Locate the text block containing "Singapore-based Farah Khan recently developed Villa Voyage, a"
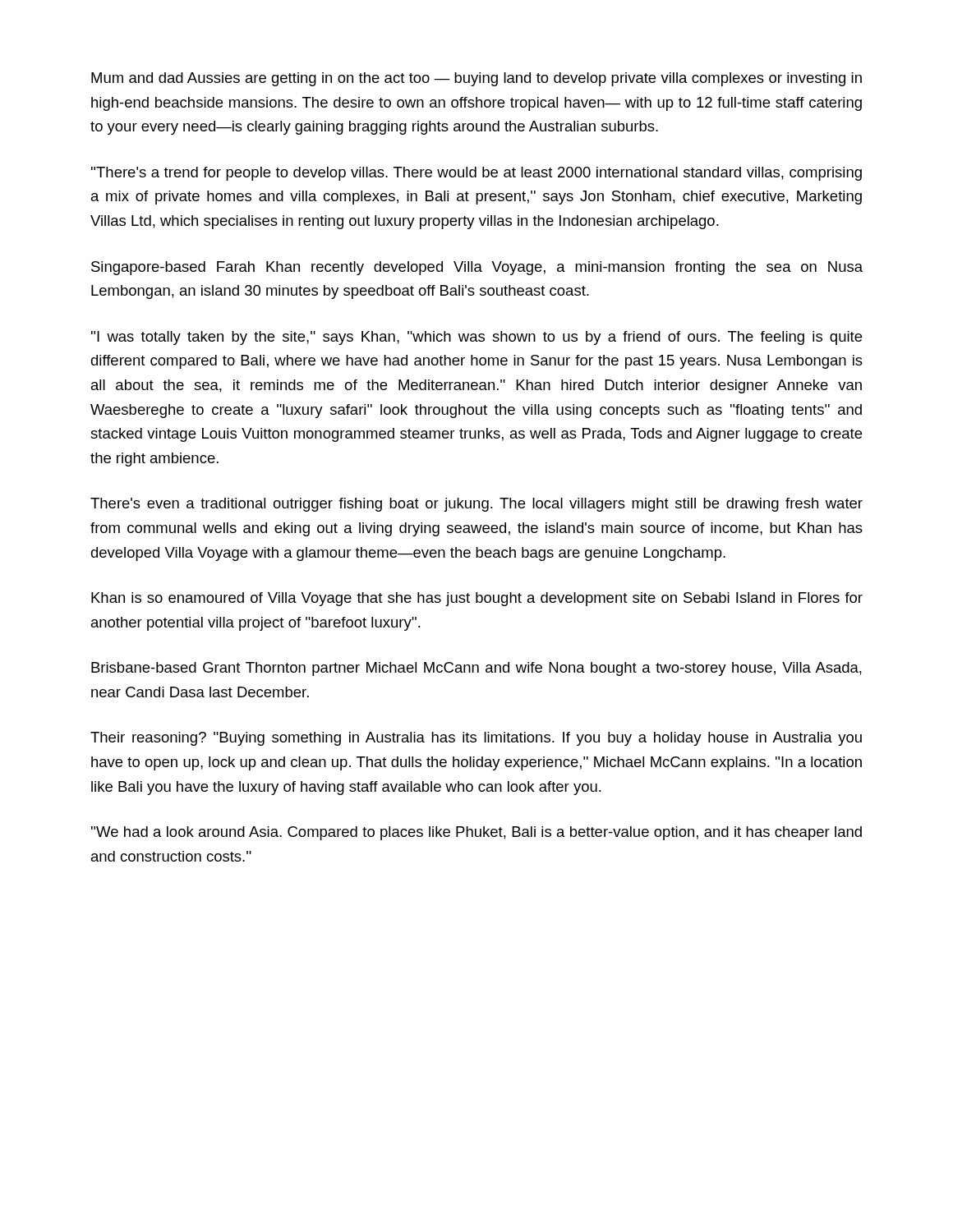The image size is (953, 1232). pyautogui.click(x=476, y=278)
